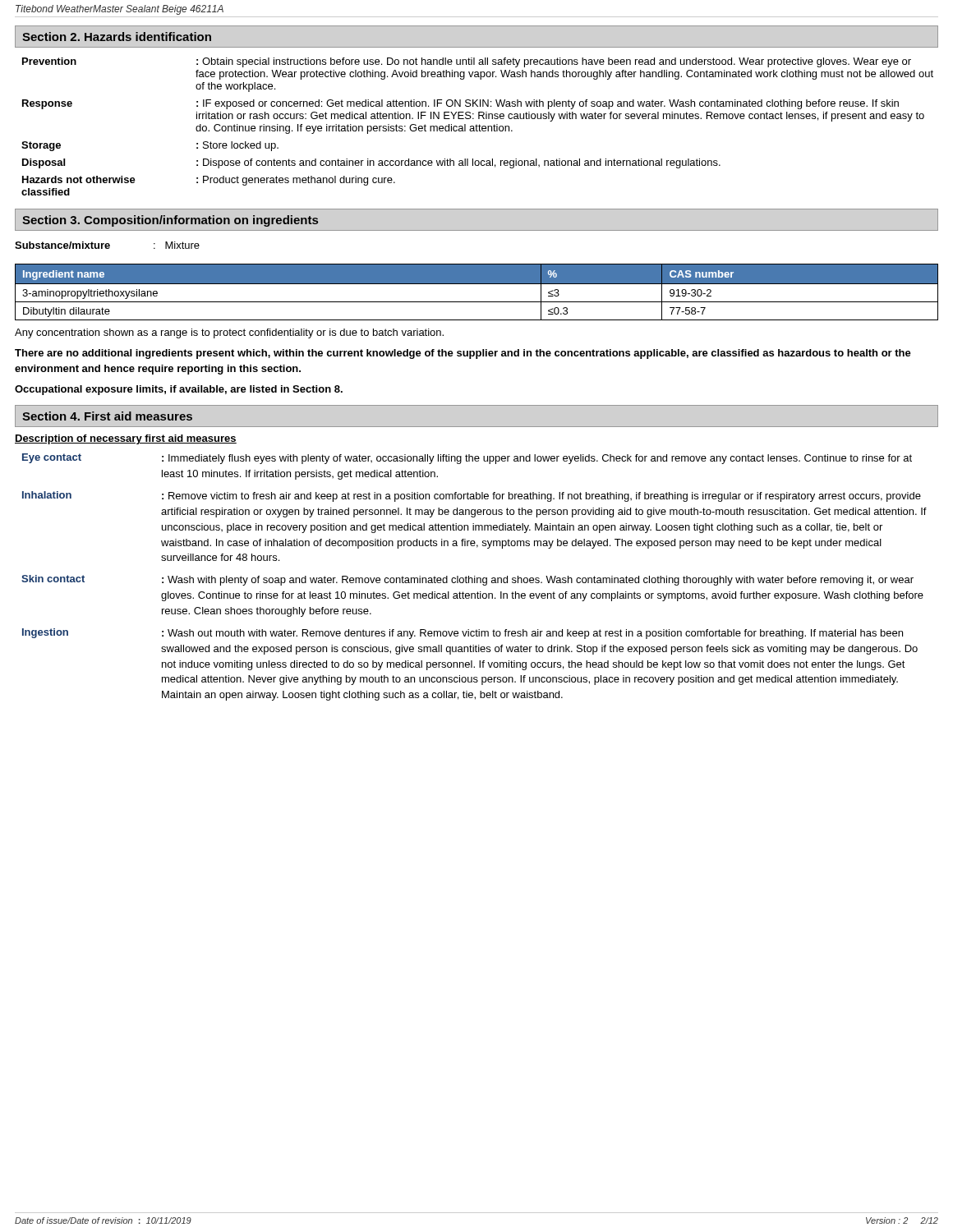The width and height of the screenshot is (953, 1232).
Task: Point to the element starting "There are no additional ingredients present which, within"
Action: click(463, 360)
